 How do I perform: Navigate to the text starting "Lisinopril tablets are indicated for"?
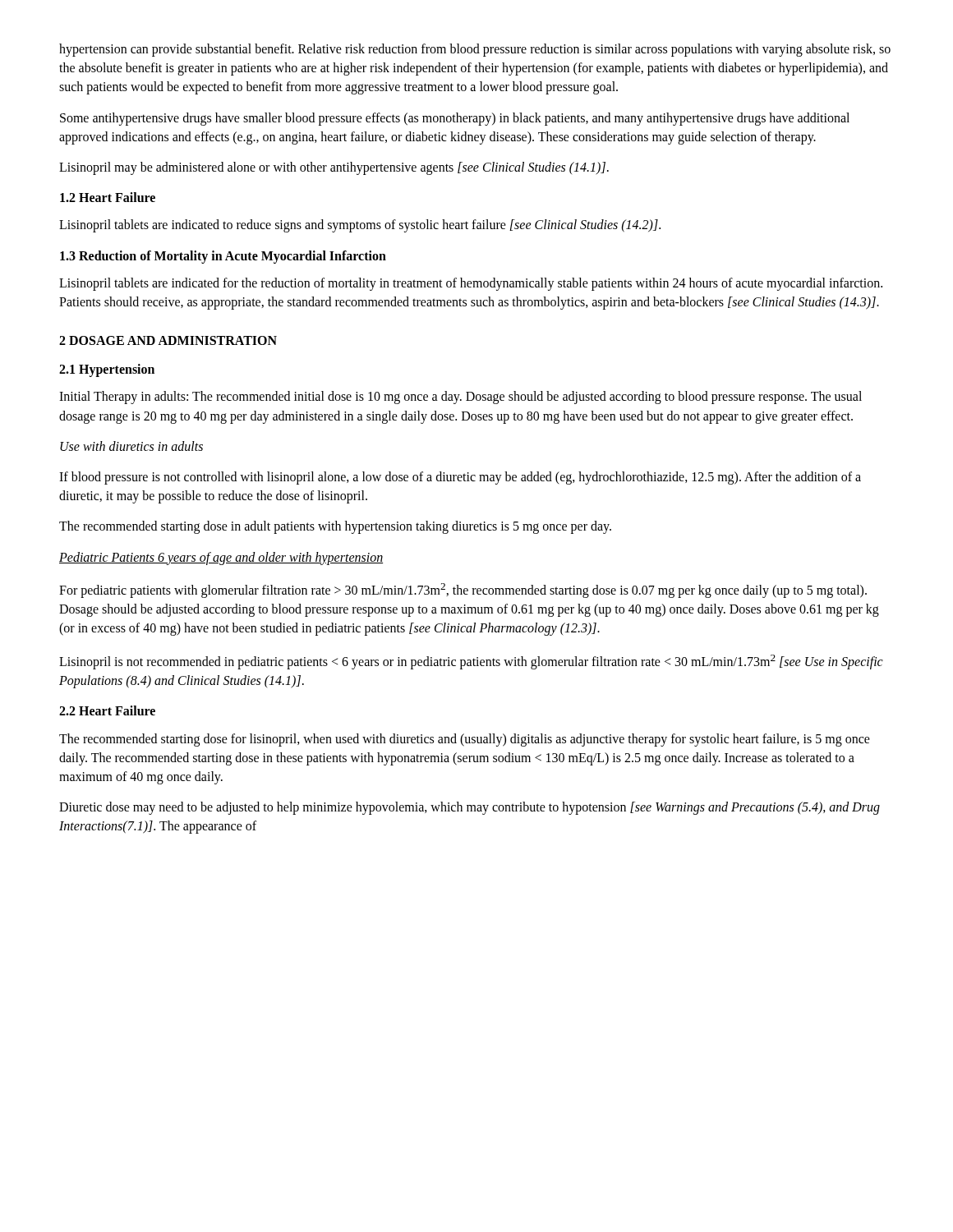point(476,292)
